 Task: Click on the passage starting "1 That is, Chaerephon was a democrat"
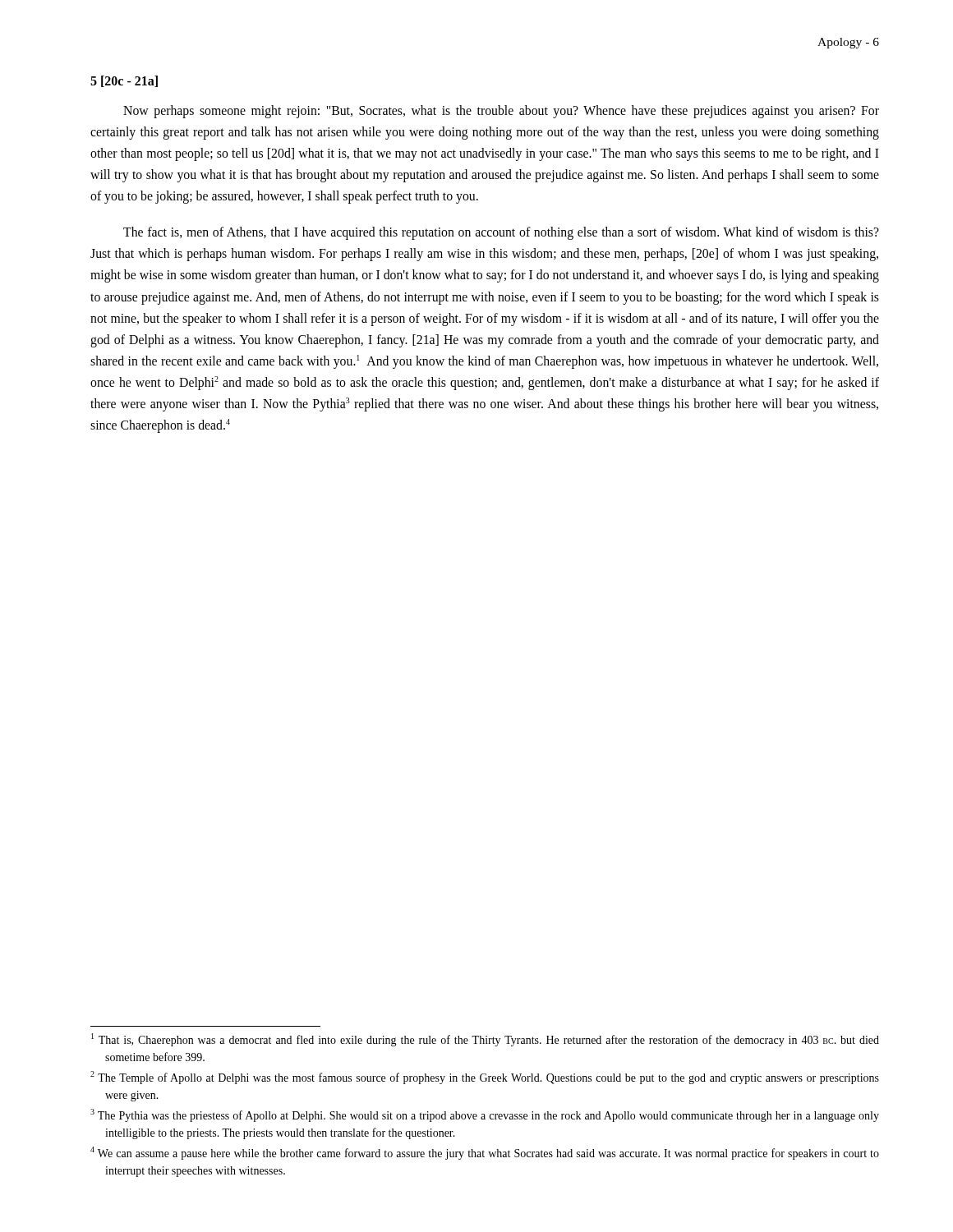(x=485, y=1048)
